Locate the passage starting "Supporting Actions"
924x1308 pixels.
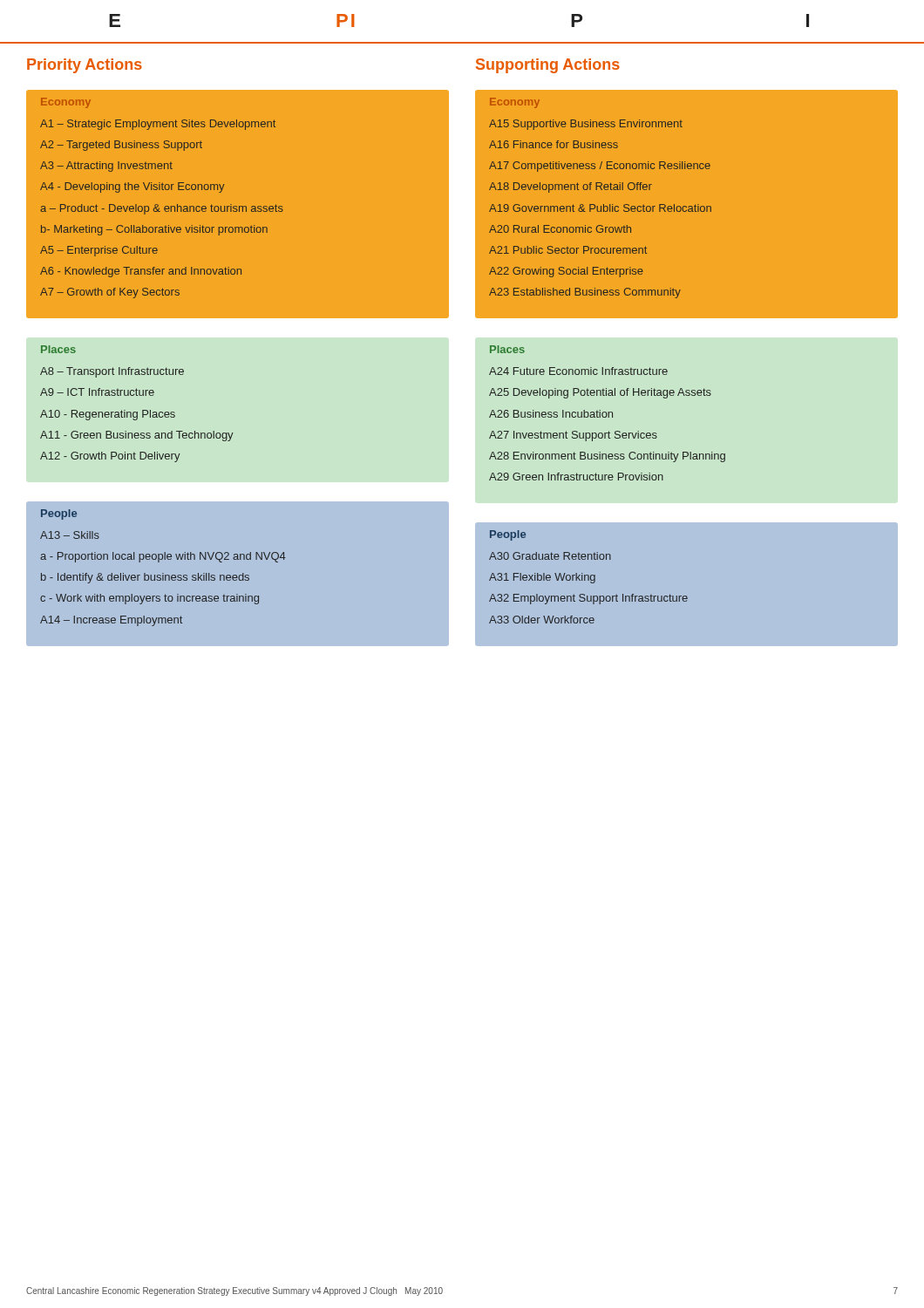(x=548, y=65)
